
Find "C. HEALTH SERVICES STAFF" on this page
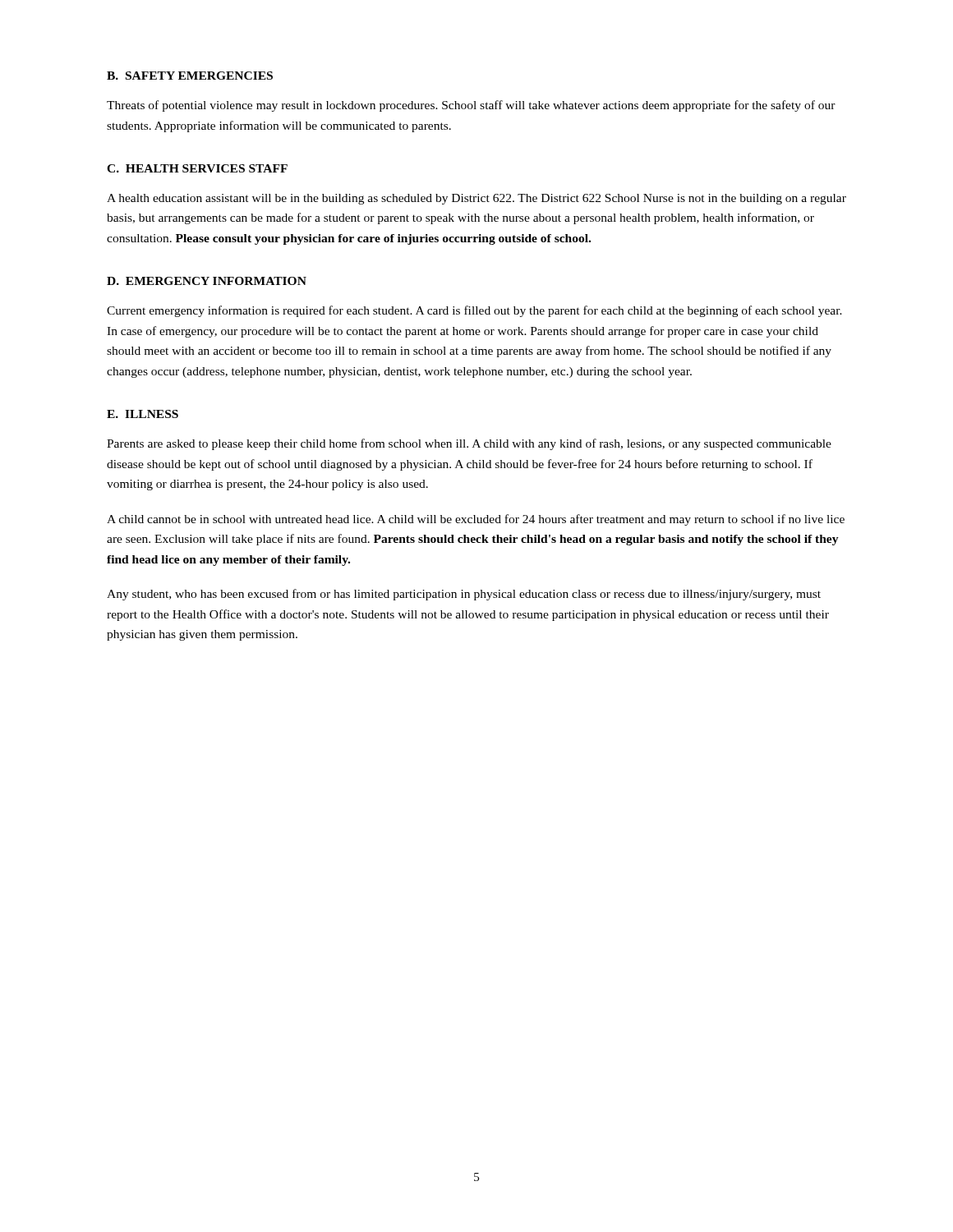[197, 168]
